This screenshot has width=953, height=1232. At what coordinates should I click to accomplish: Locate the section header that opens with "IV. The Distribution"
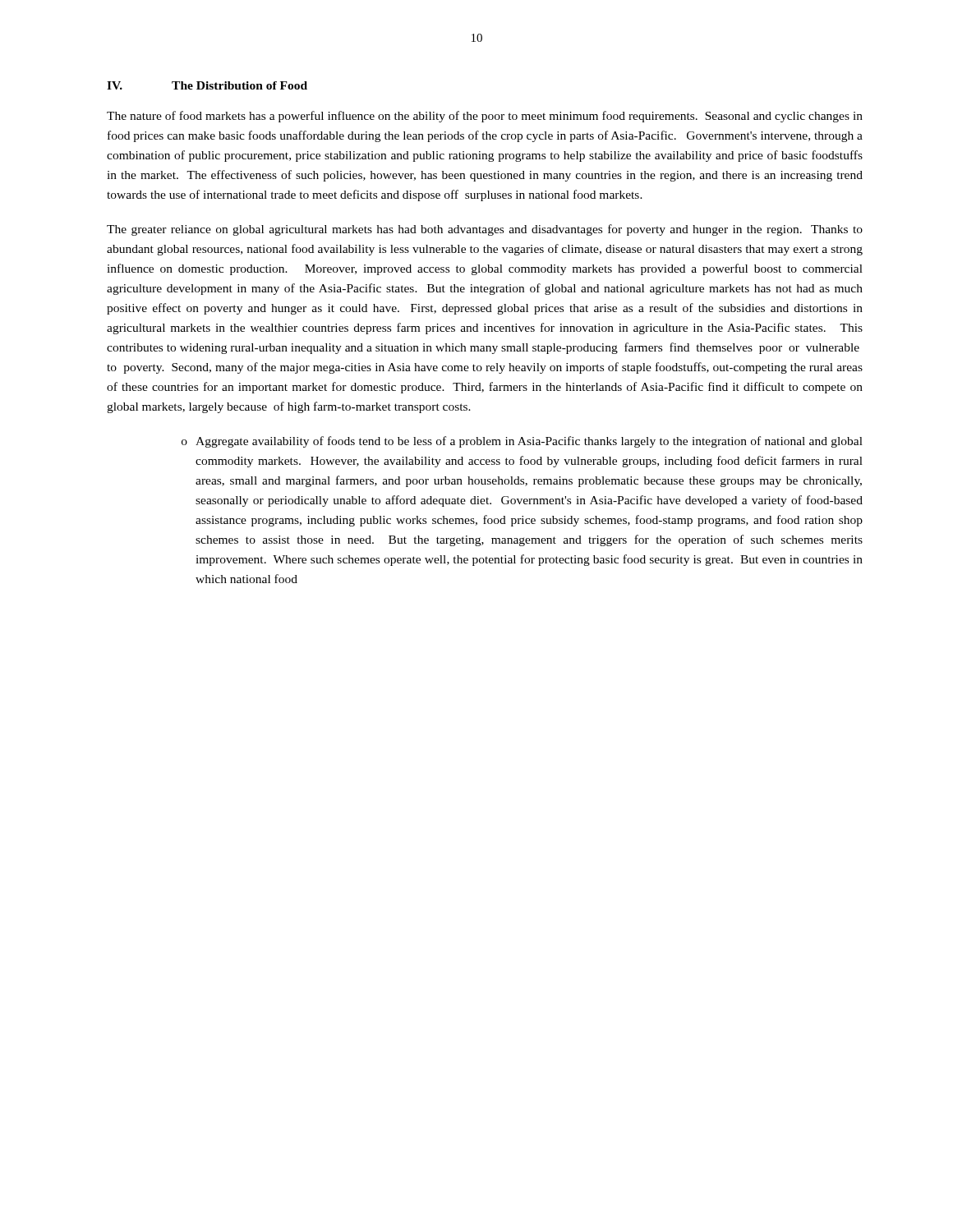pos(207,85)
